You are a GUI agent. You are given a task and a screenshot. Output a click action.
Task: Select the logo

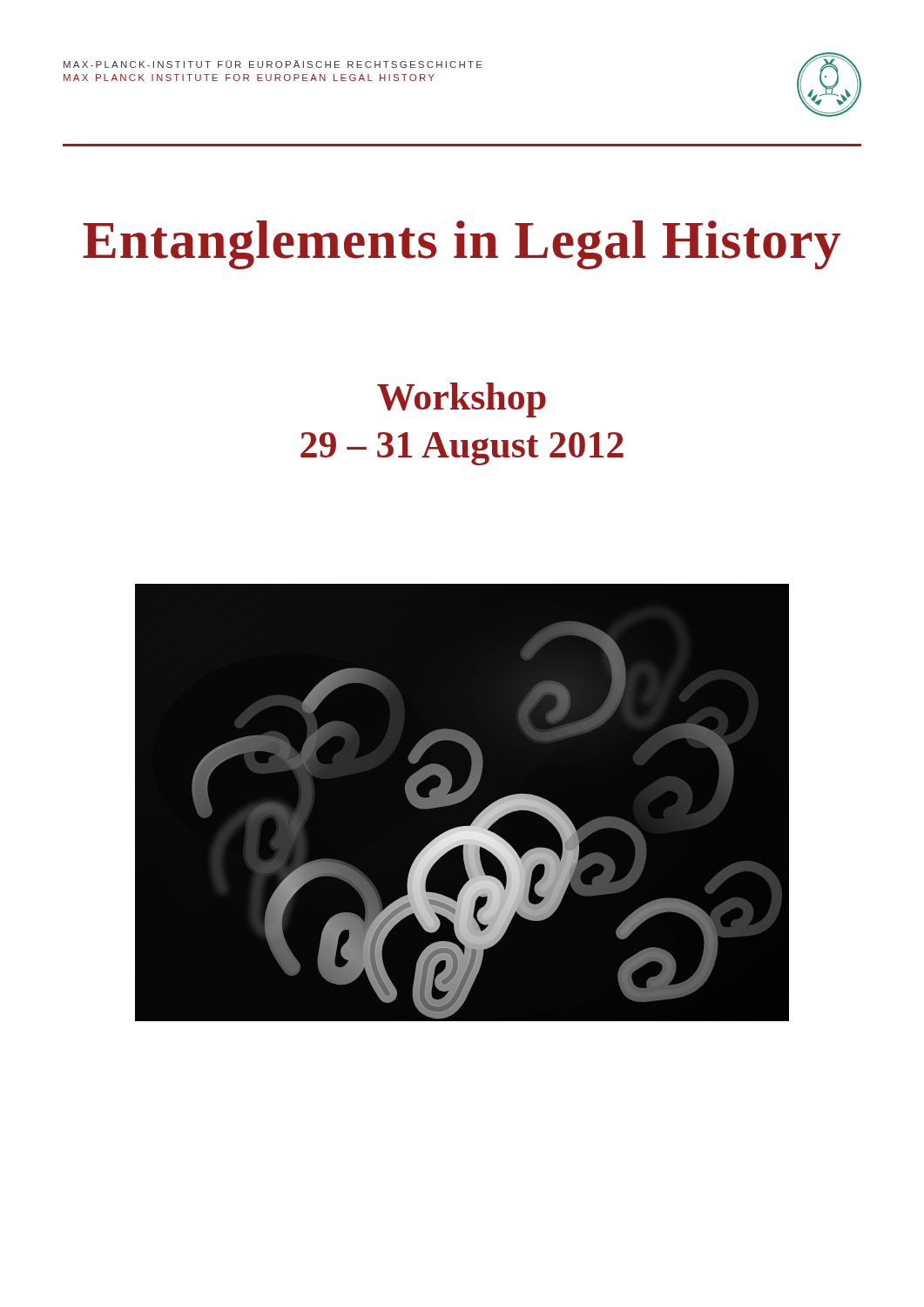tap(829, 90)
